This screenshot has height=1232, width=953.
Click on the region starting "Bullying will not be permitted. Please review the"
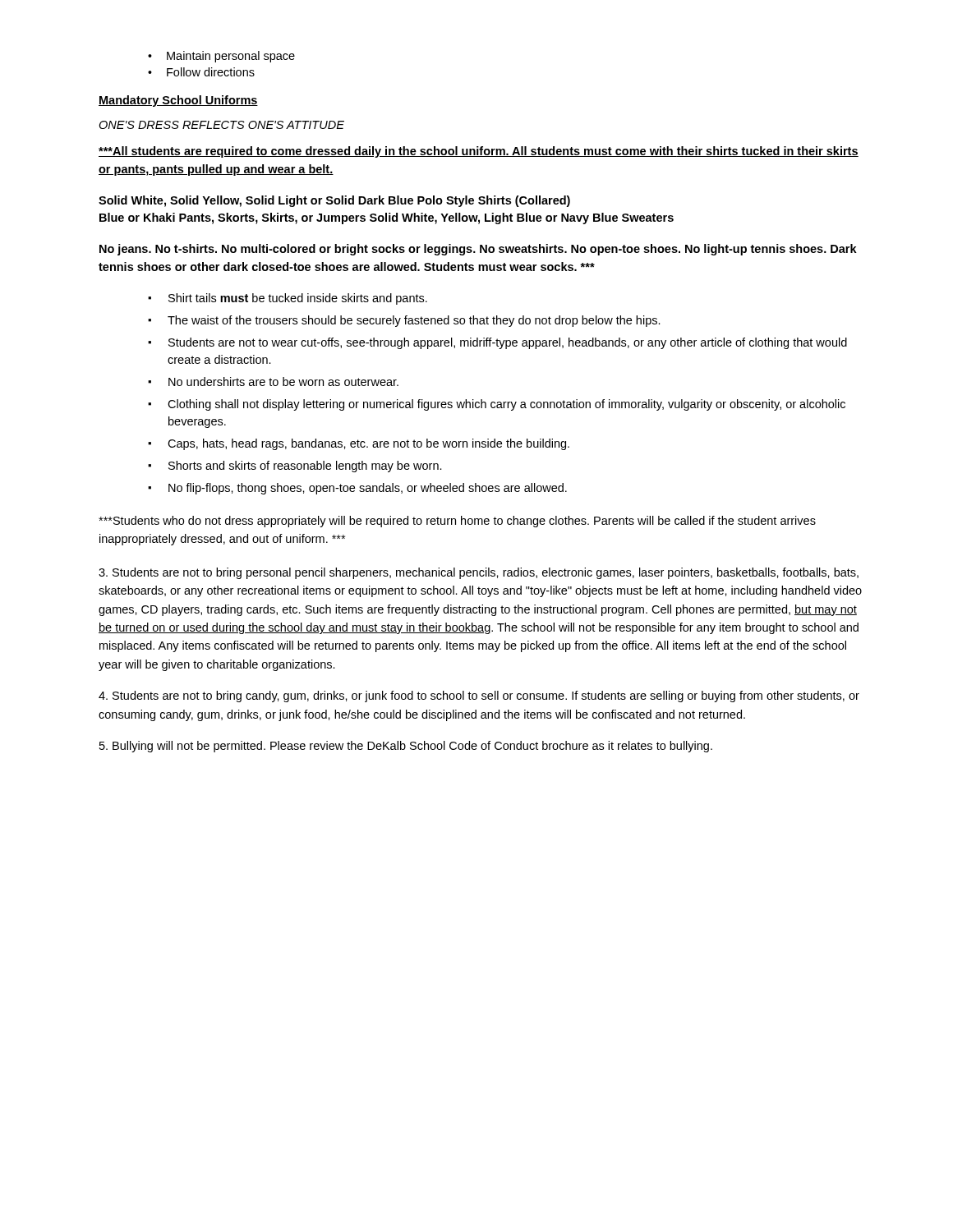pos(485,746)
